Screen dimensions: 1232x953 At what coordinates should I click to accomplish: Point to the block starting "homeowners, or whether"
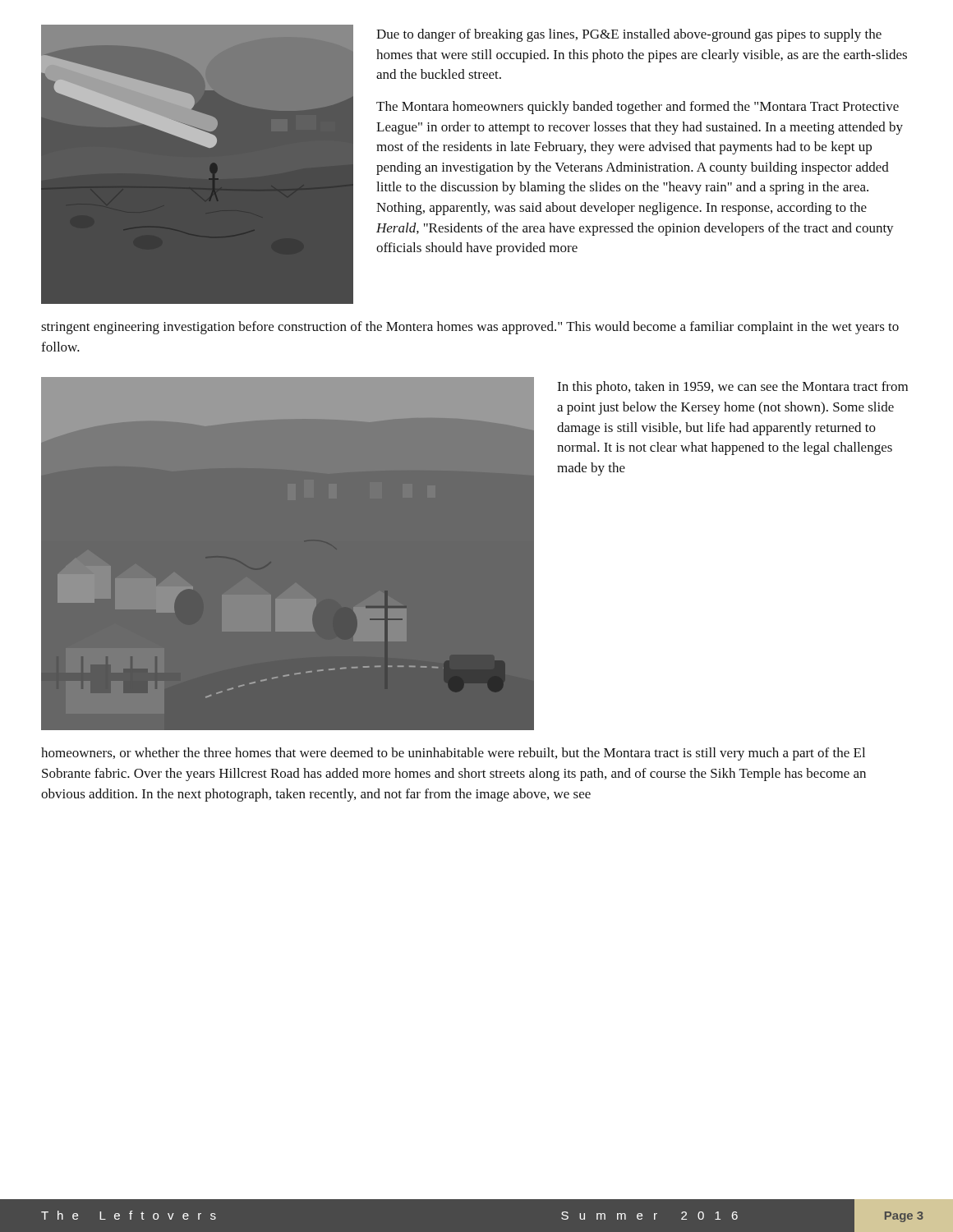click(x=454, y=773)
